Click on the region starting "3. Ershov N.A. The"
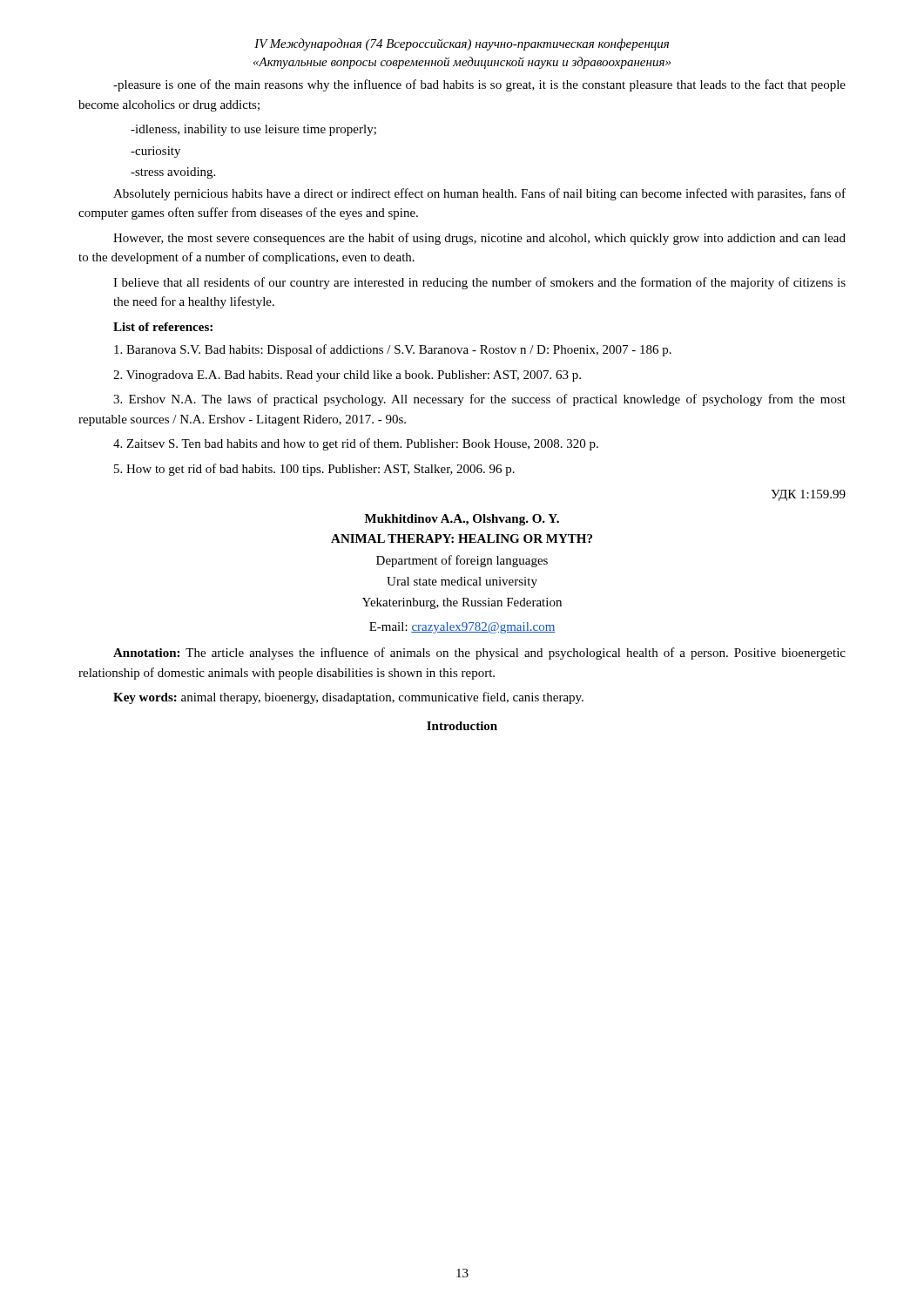The height and width of the screenshot is (1307, 924). coord(462,409)
